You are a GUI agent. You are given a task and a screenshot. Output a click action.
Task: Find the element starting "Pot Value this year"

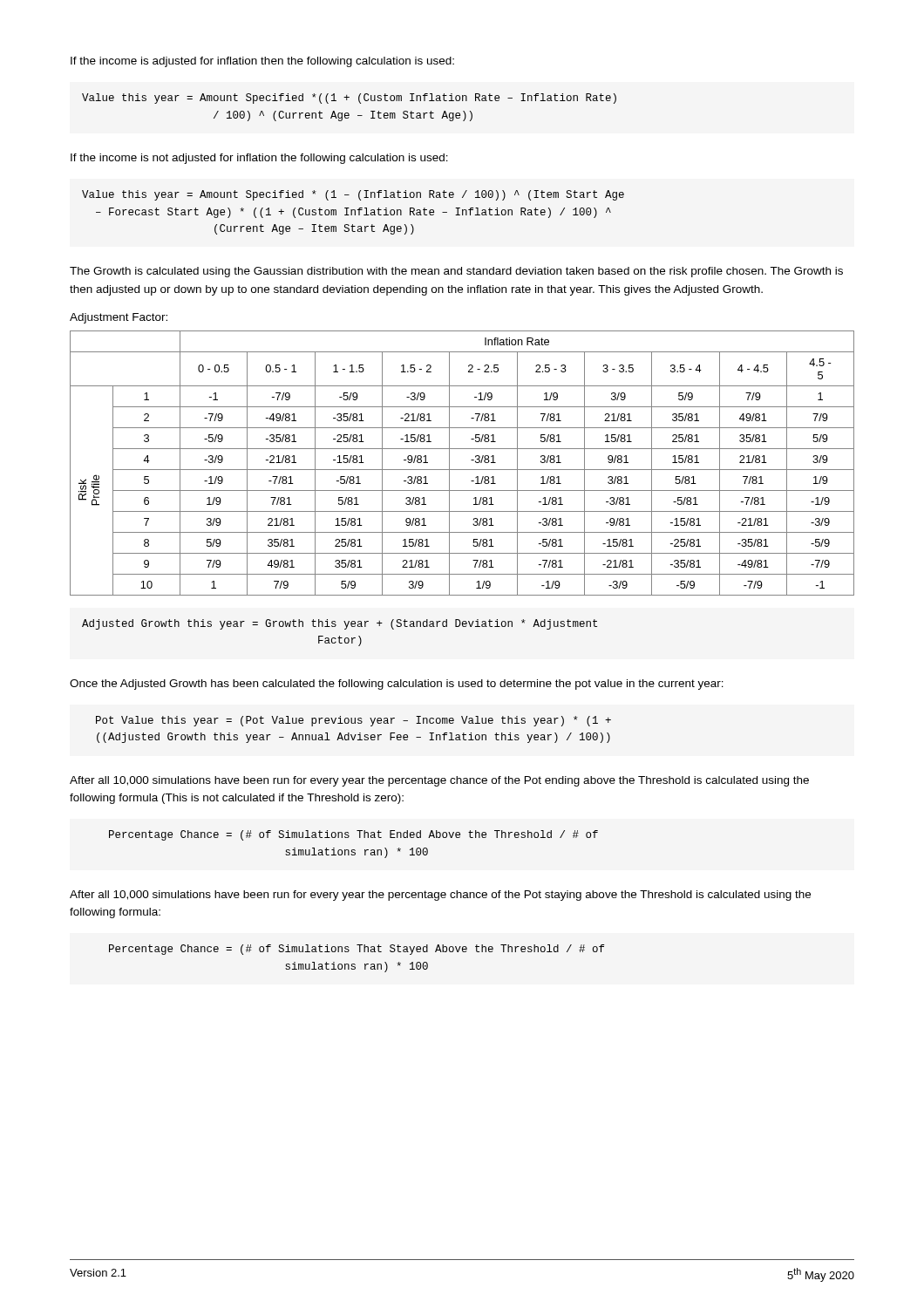462,730
